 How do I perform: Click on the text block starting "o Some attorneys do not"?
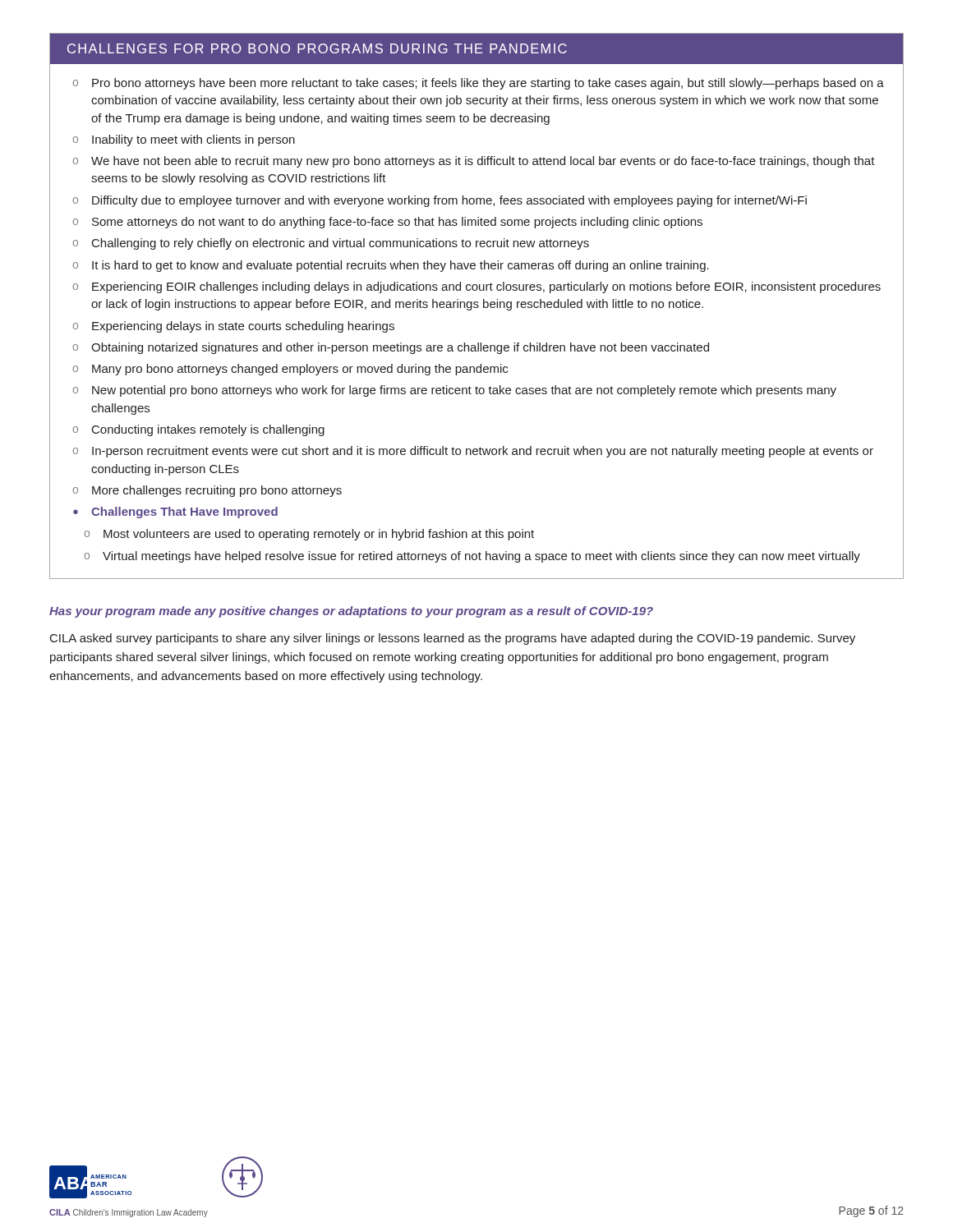coord(476,222)
